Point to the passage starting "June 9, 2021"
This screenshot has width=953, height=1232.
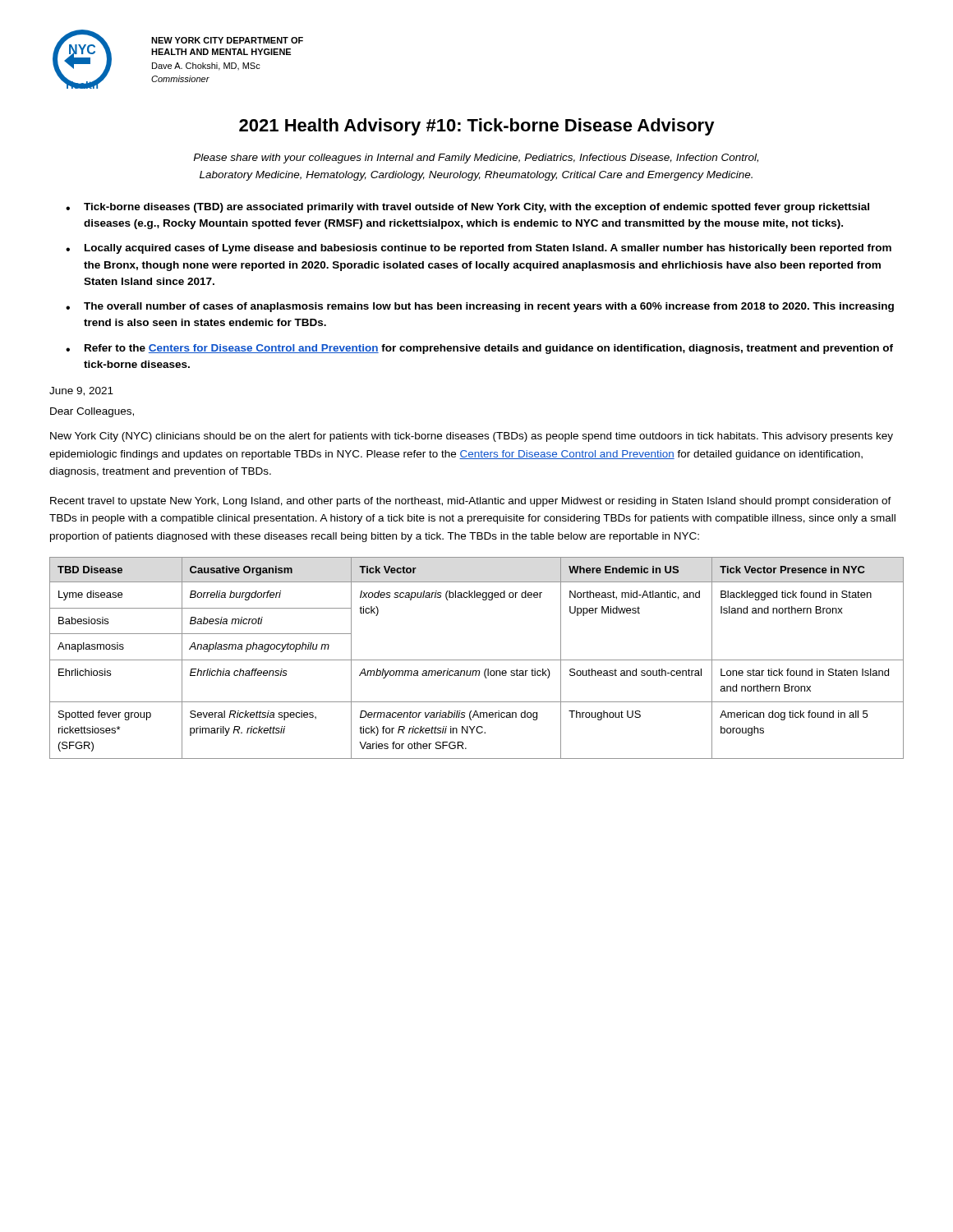81,391
